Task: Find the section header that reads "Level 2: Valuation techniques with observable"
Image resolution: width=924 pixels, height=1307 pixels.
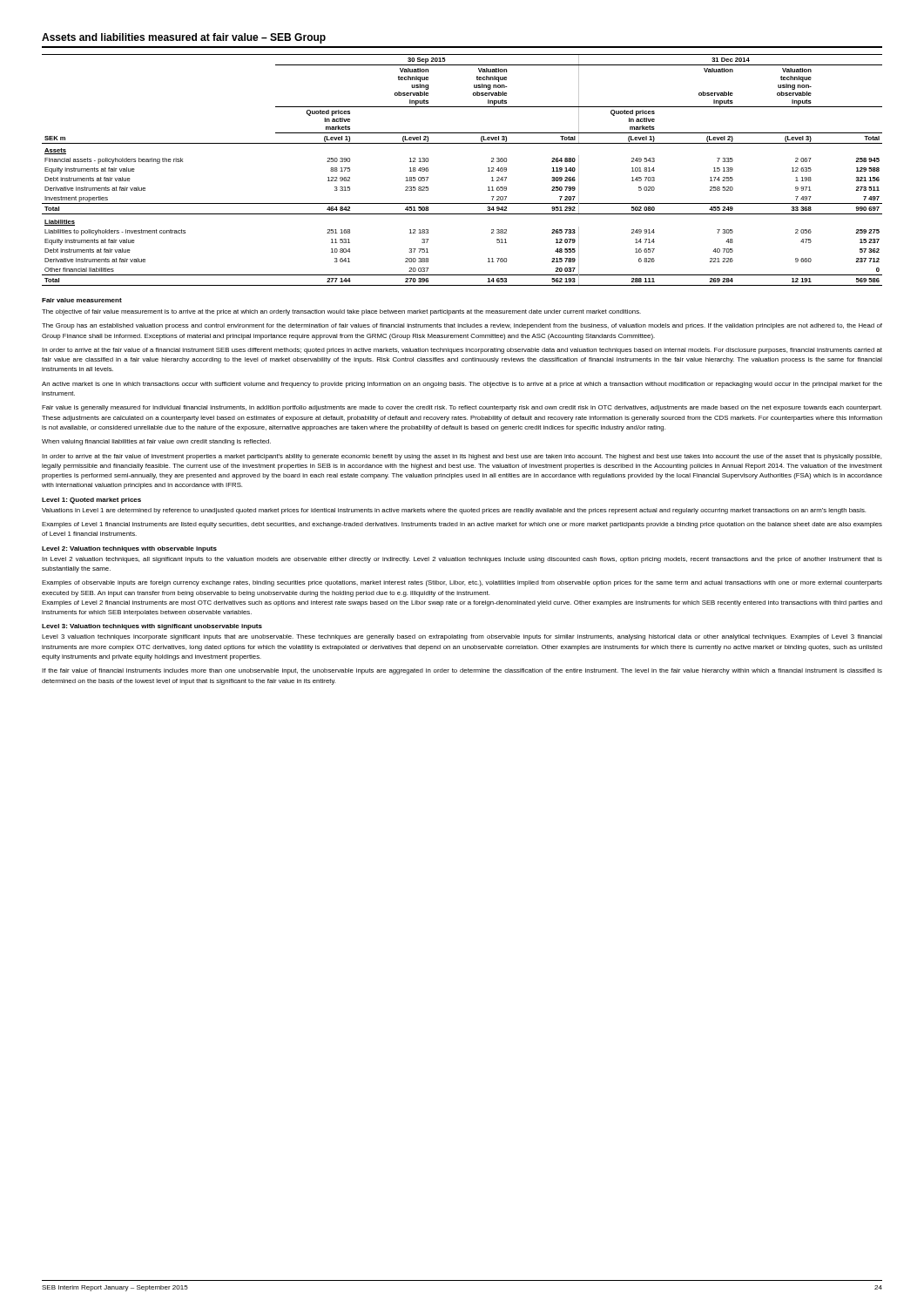Action: [129, 548]
